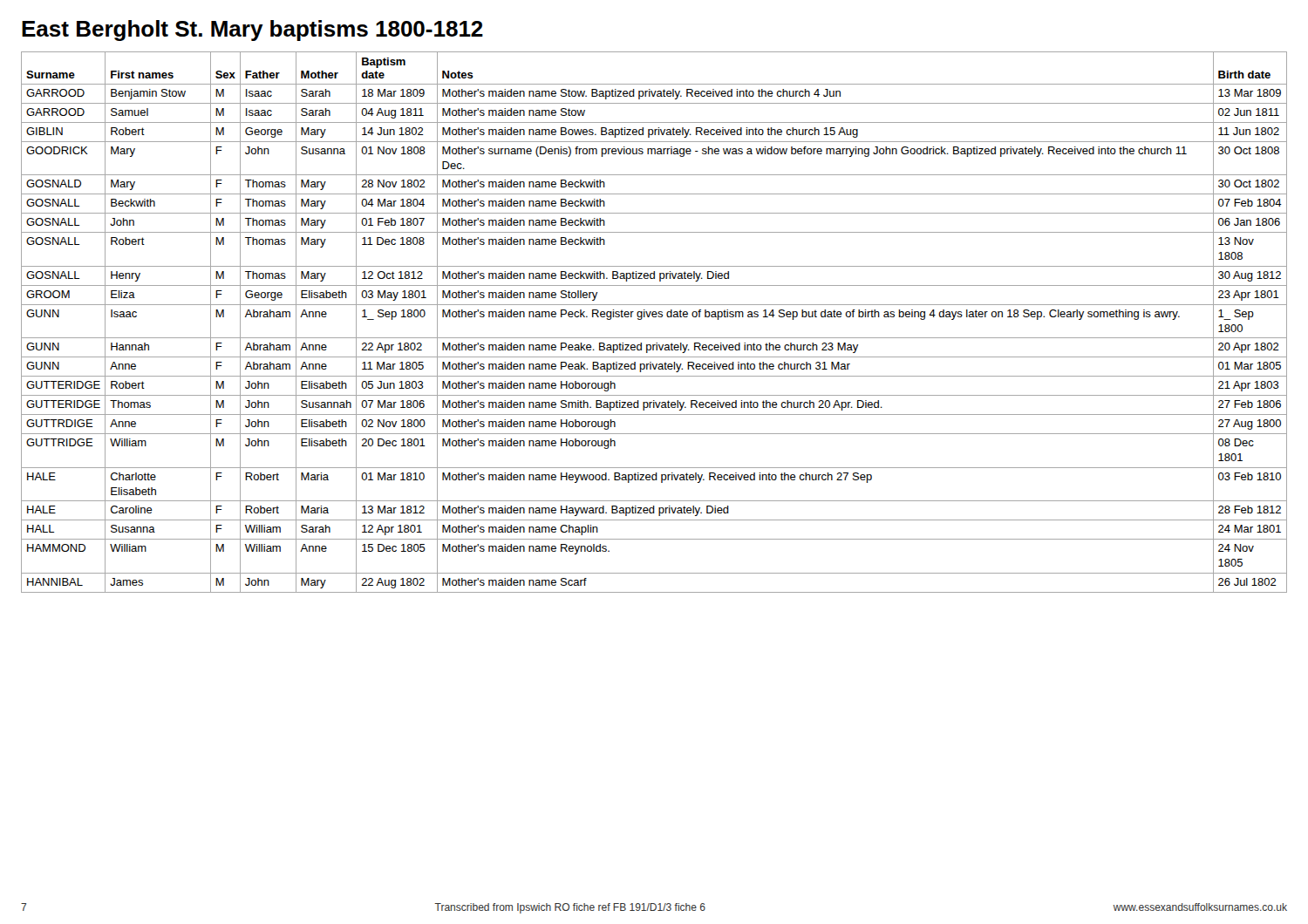
Task: Click a table
Action: click(x=654, y=322)
